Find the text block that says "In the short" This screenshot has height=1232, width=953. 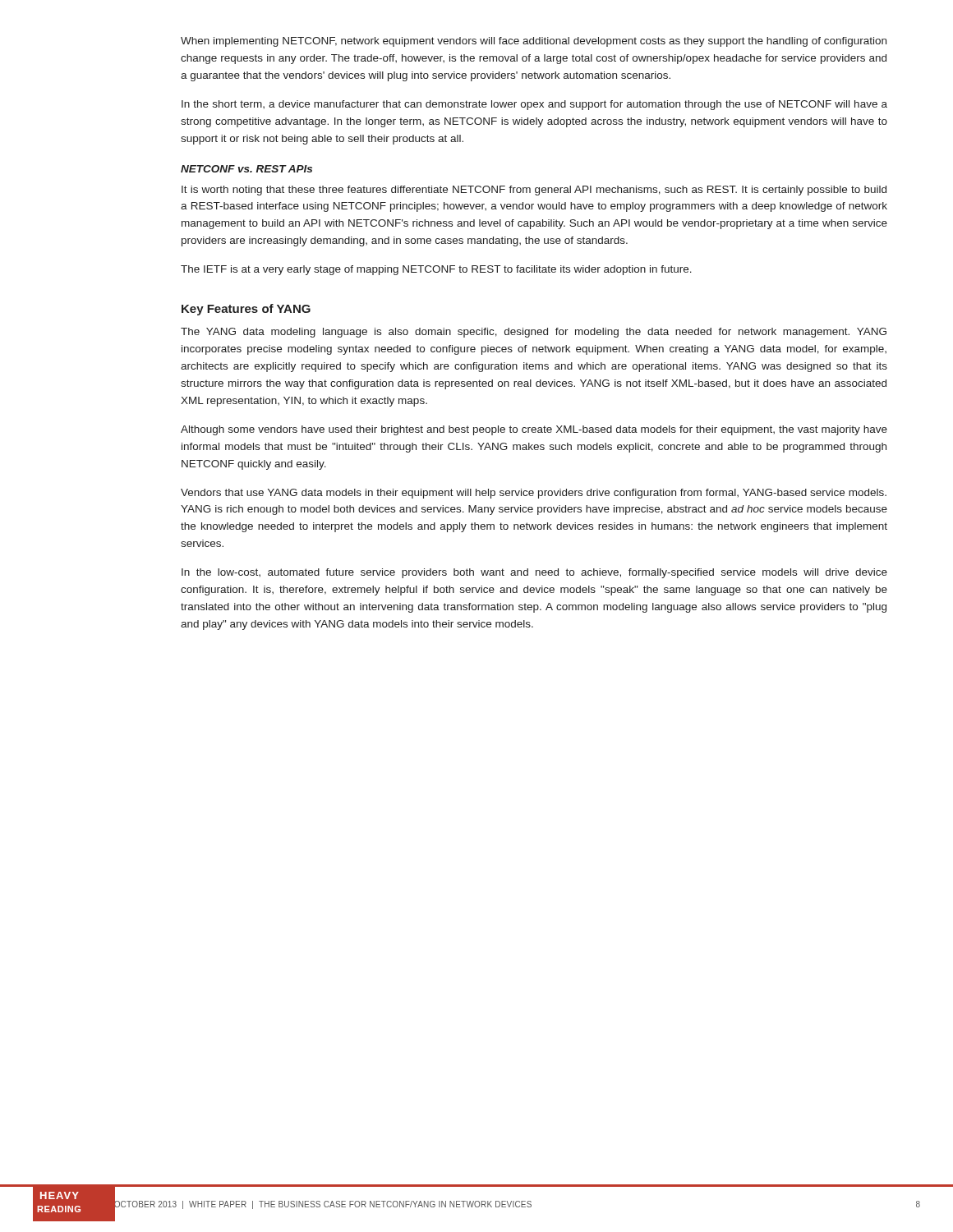(x=534, y=121)
